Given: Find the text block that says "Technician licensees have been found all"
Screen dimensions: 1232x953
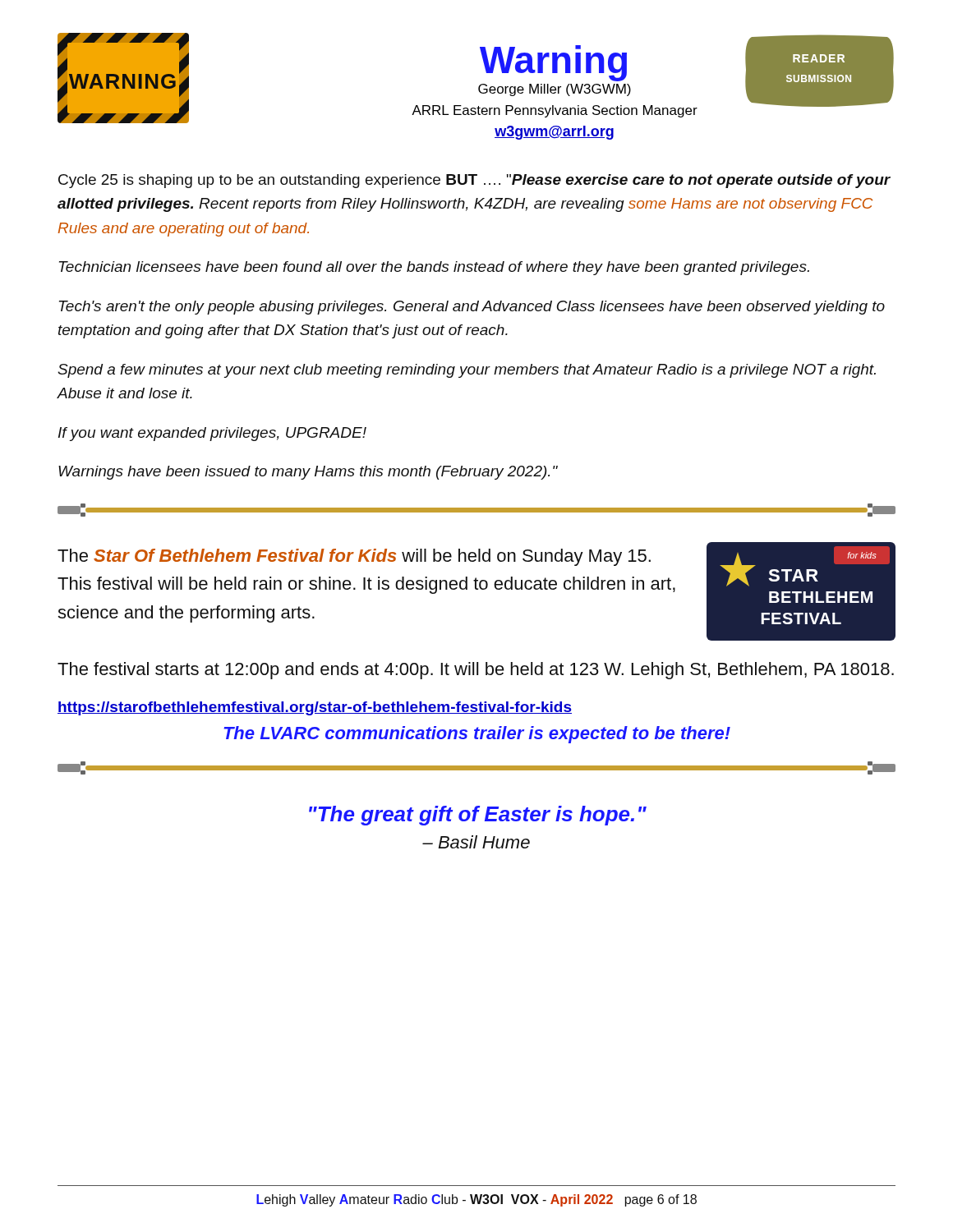Looking at the screenshot, I should (434, 267).
